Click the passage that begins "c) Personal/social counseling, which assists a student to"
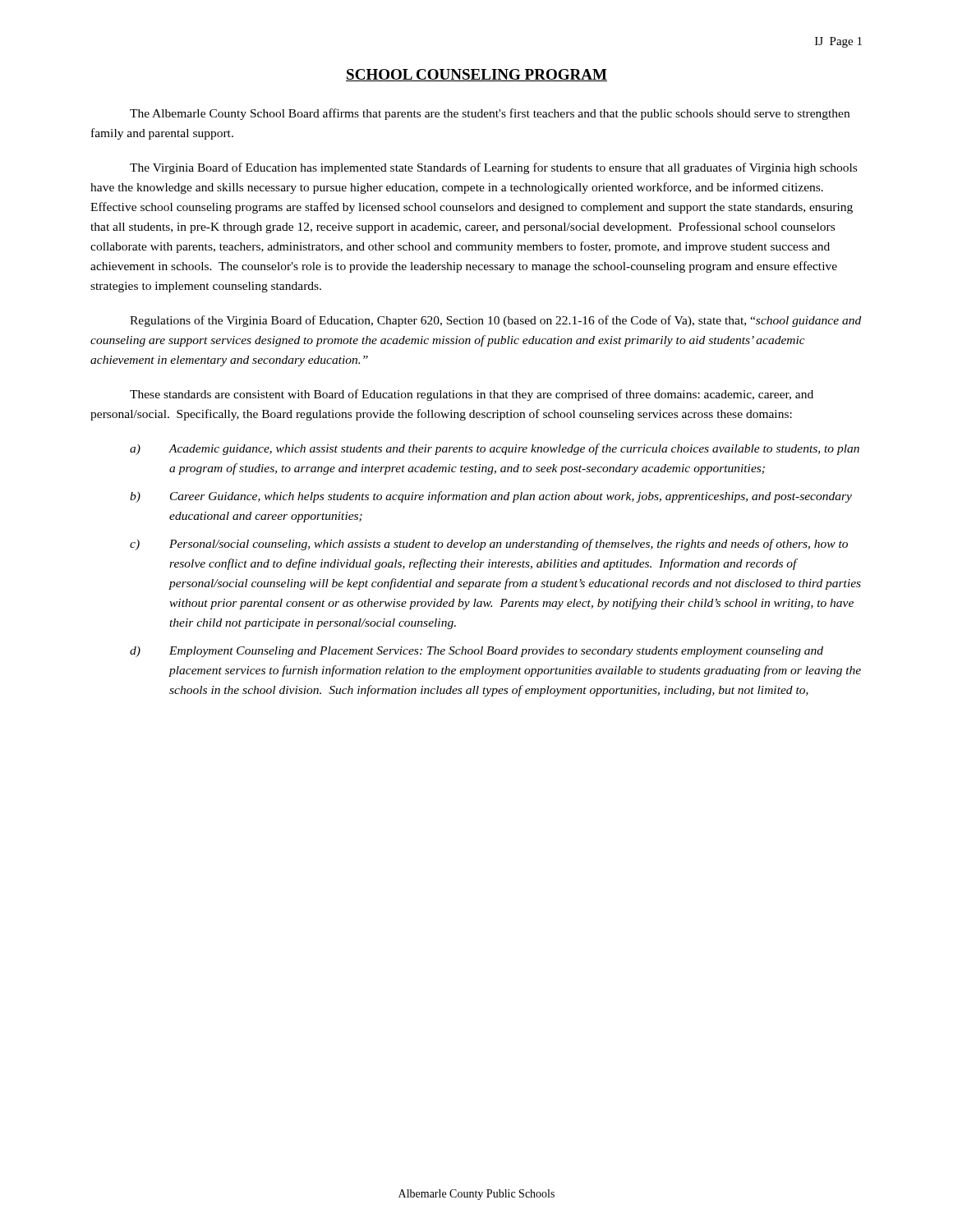Viewport: 953px width, 1232px height. 496,583
